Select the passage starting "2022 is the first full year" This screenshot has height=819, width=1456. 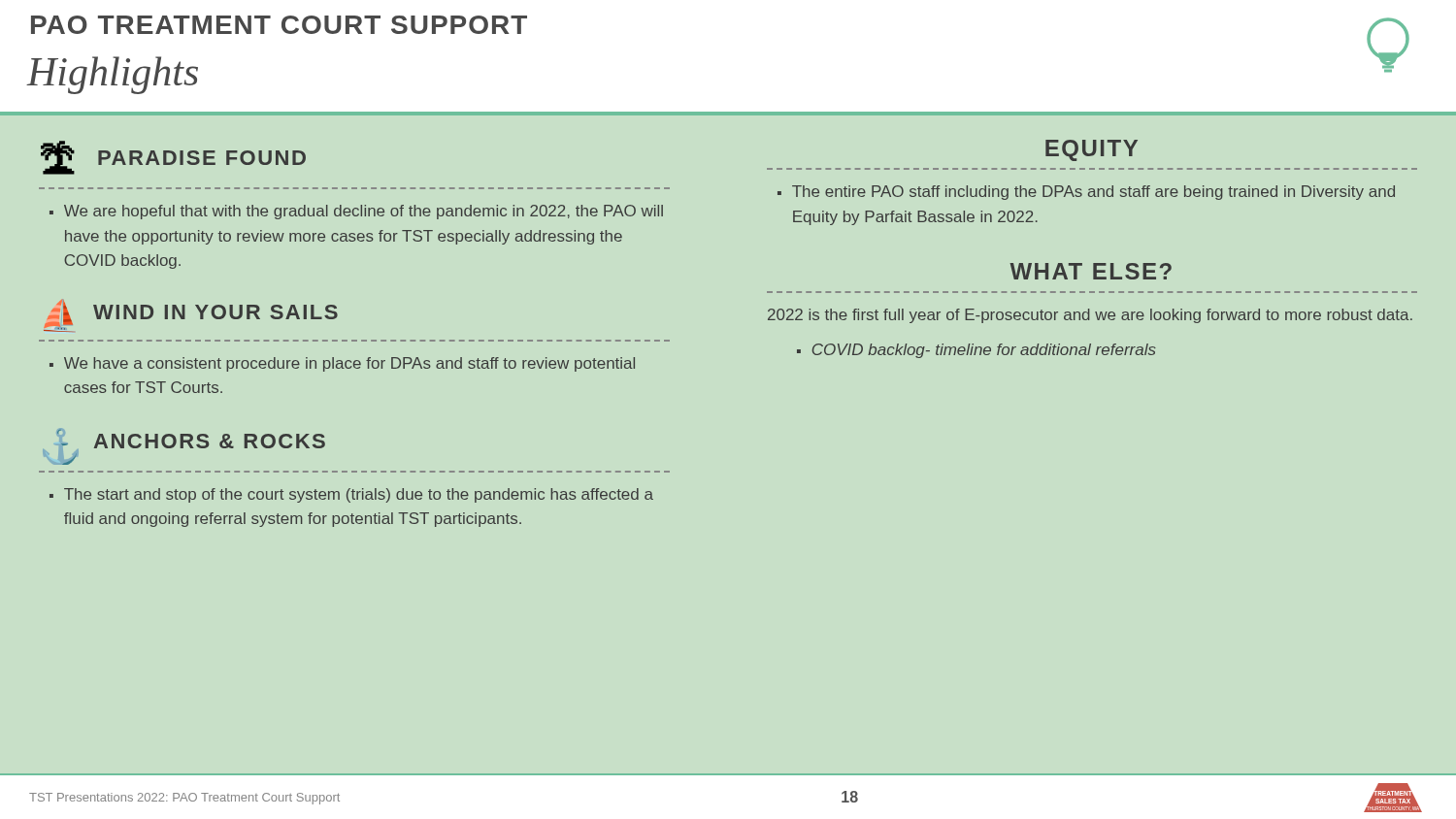pyautogui.click(x=1090, y=315)
